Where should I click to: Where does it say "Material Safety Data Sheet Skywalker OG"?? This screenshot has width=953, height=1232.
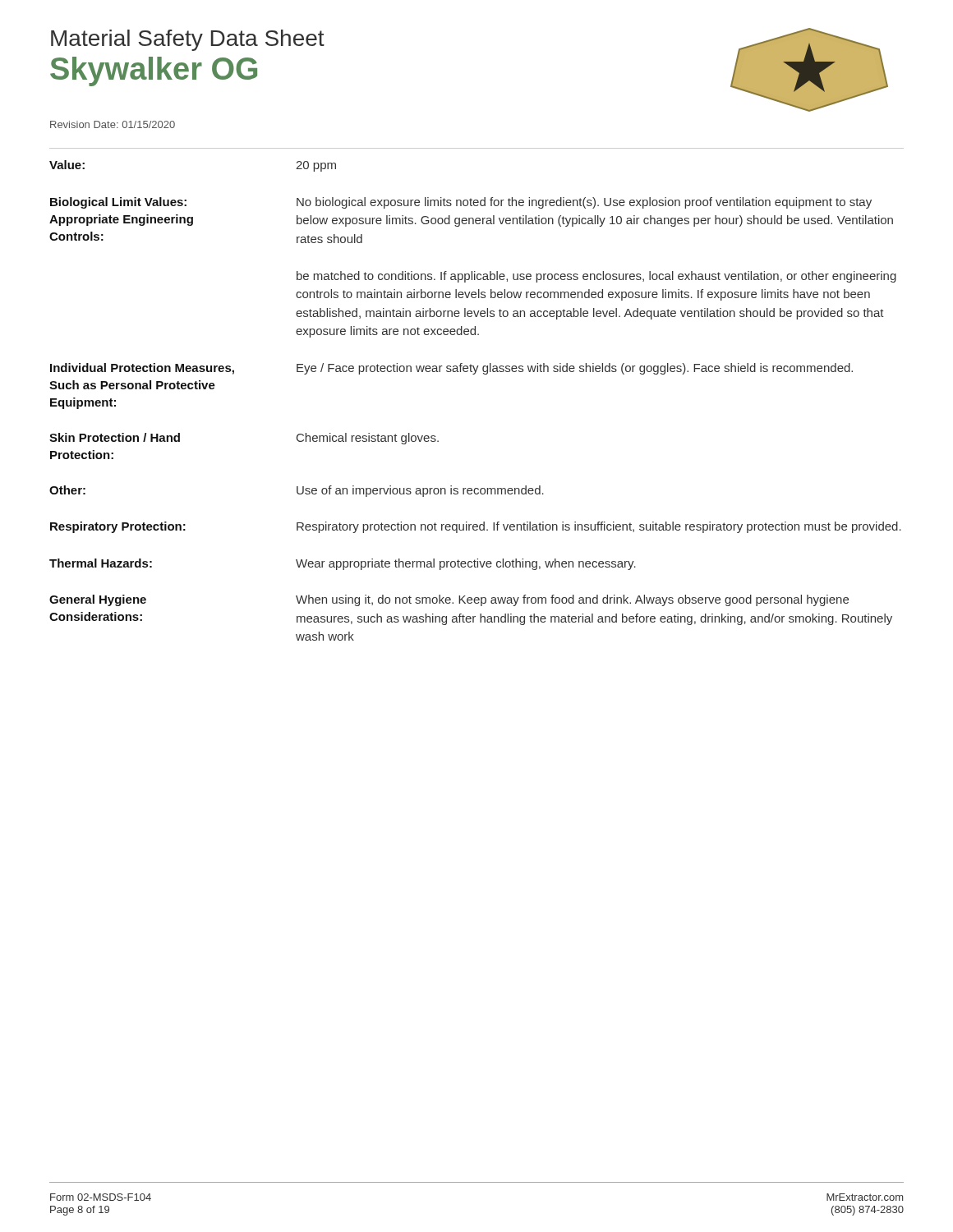[x=187, y=56]
